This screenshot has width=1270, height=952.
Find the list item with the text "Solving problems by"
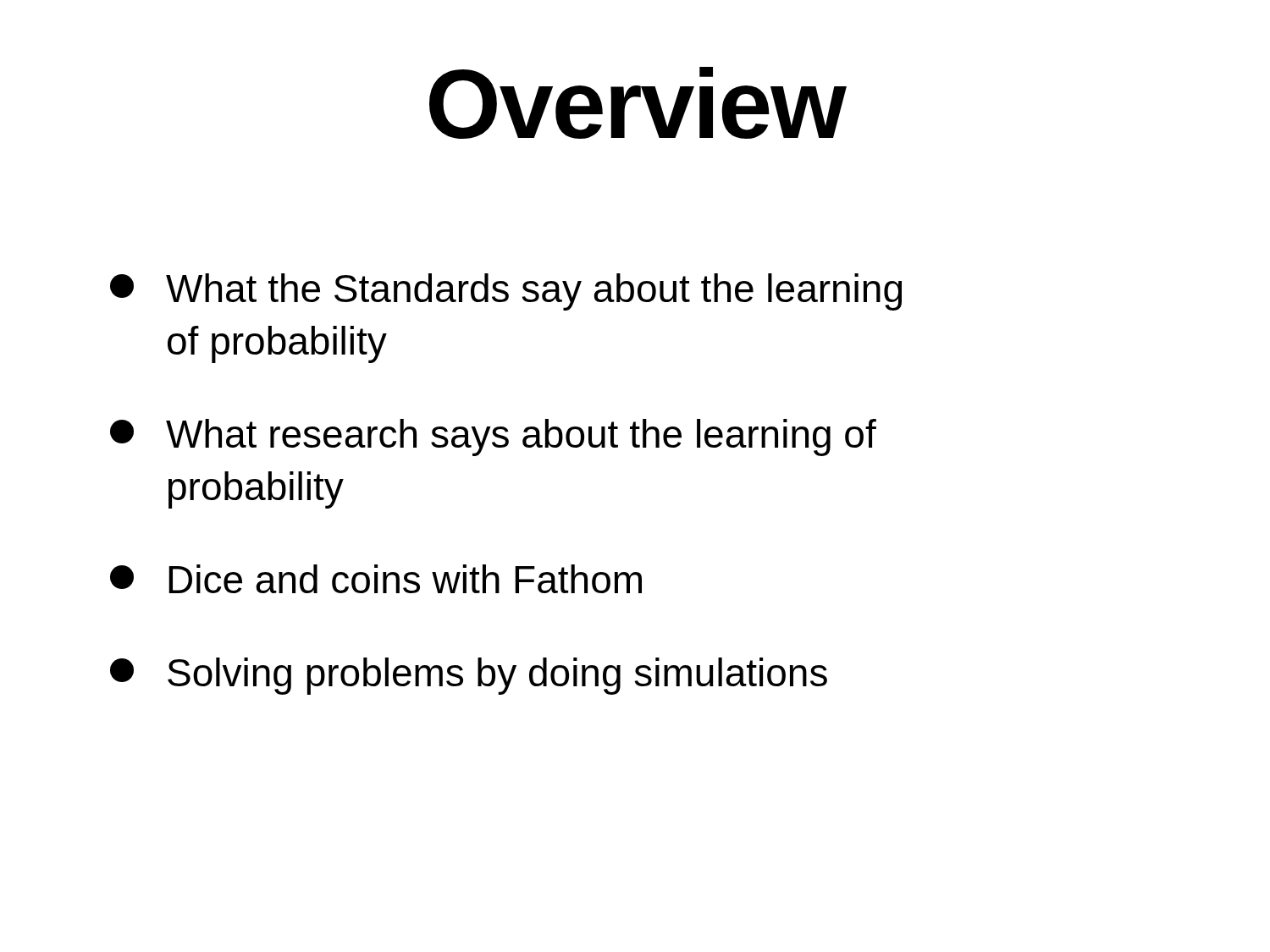coord(469,673)
